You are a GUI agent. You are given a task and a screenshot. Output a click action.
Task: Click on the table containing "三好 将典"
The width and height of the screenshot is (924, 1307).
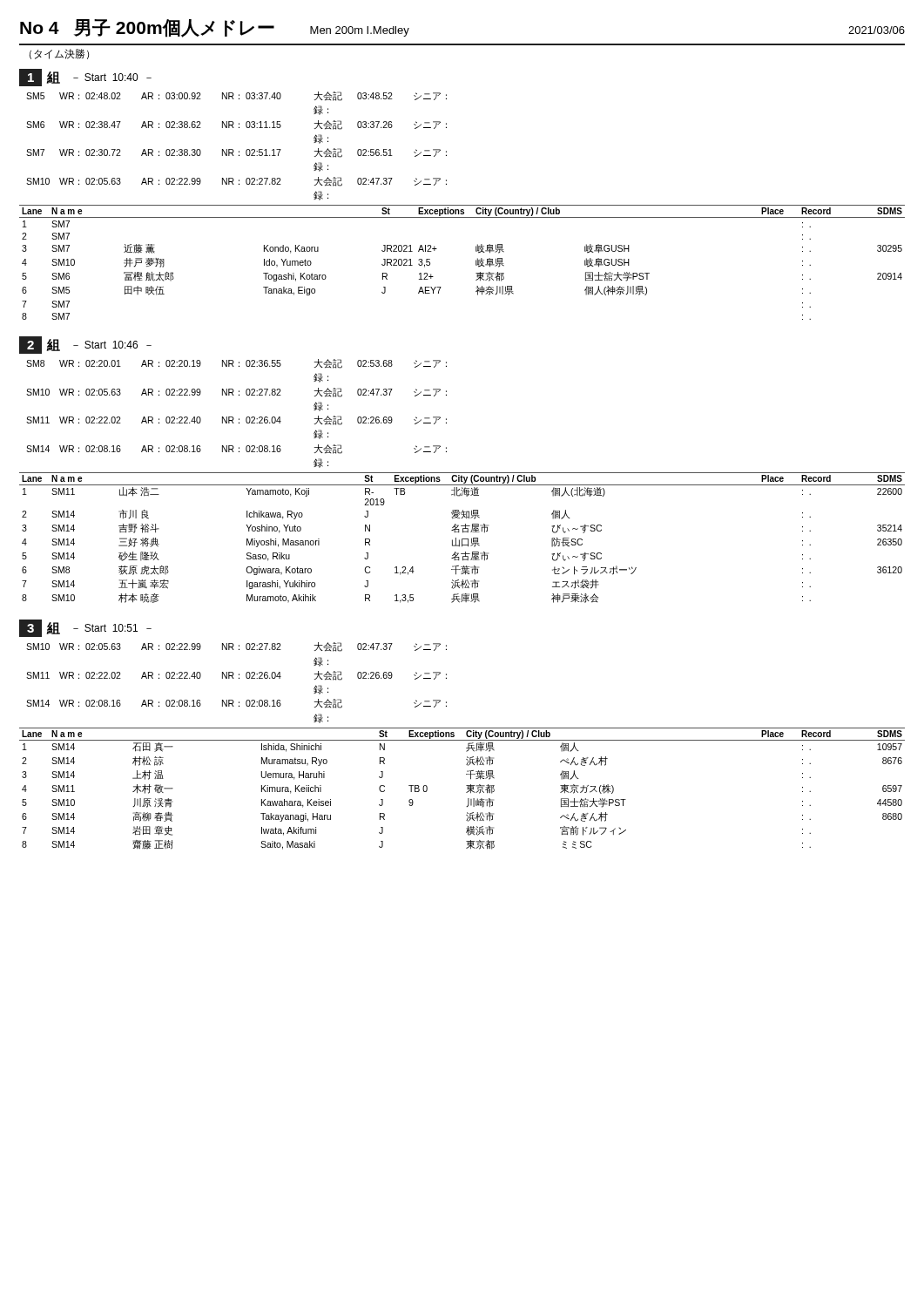click(462, 539)
